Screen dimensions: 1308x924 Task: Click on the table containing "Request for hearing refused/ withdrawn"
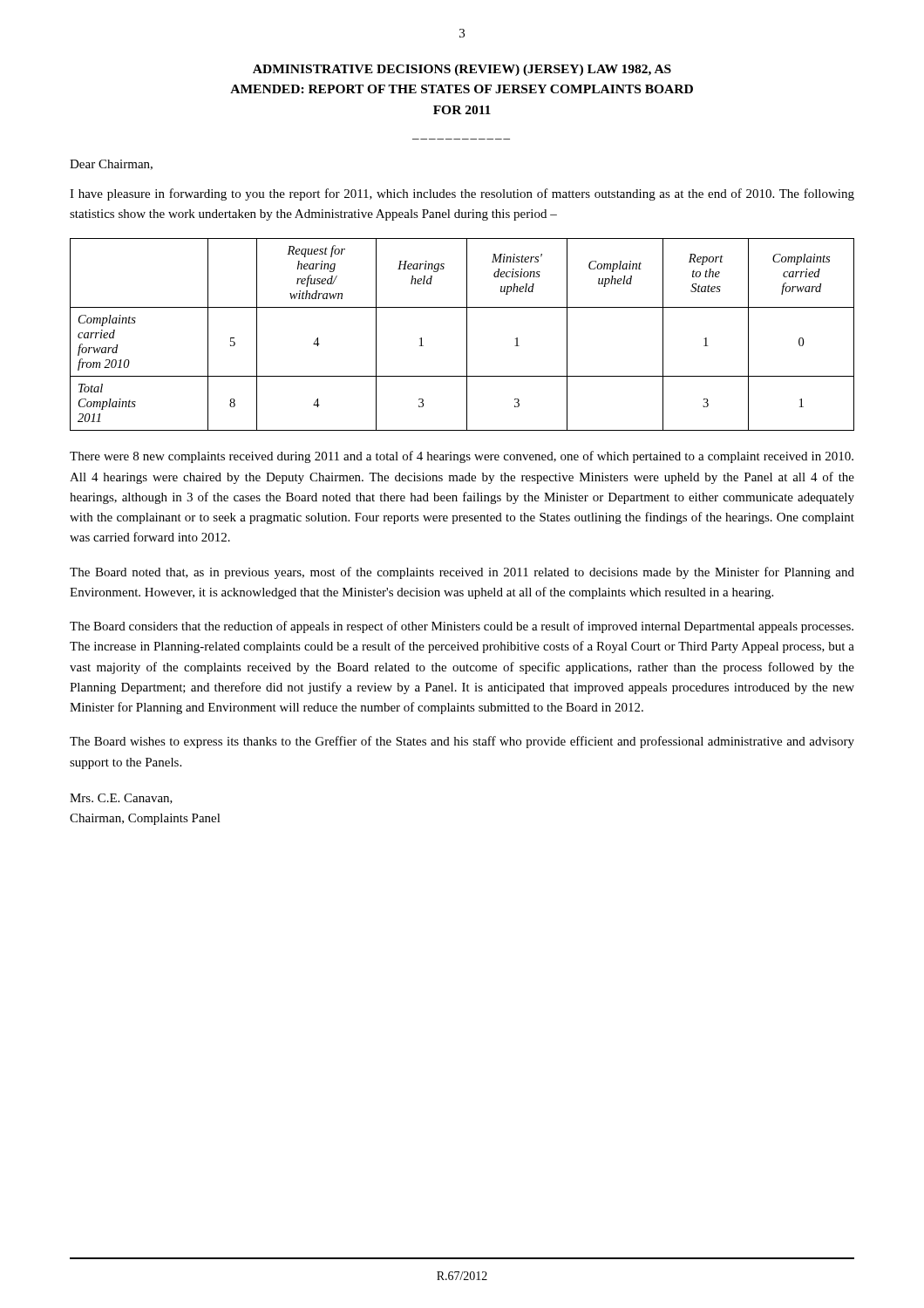tap(462, 335)
